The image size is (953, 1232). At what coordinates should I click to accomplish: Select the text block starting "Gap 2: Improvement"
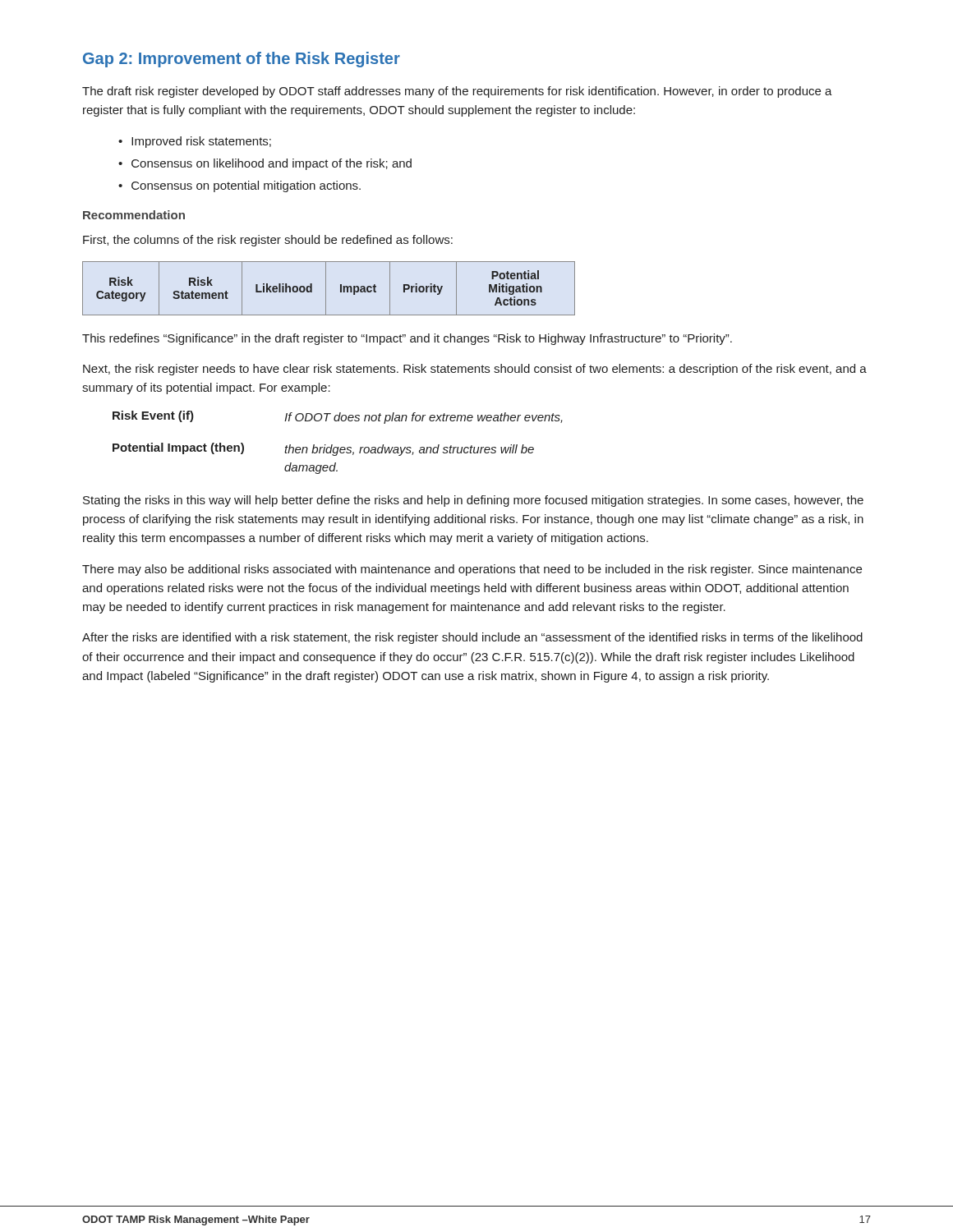click(241, 58)
